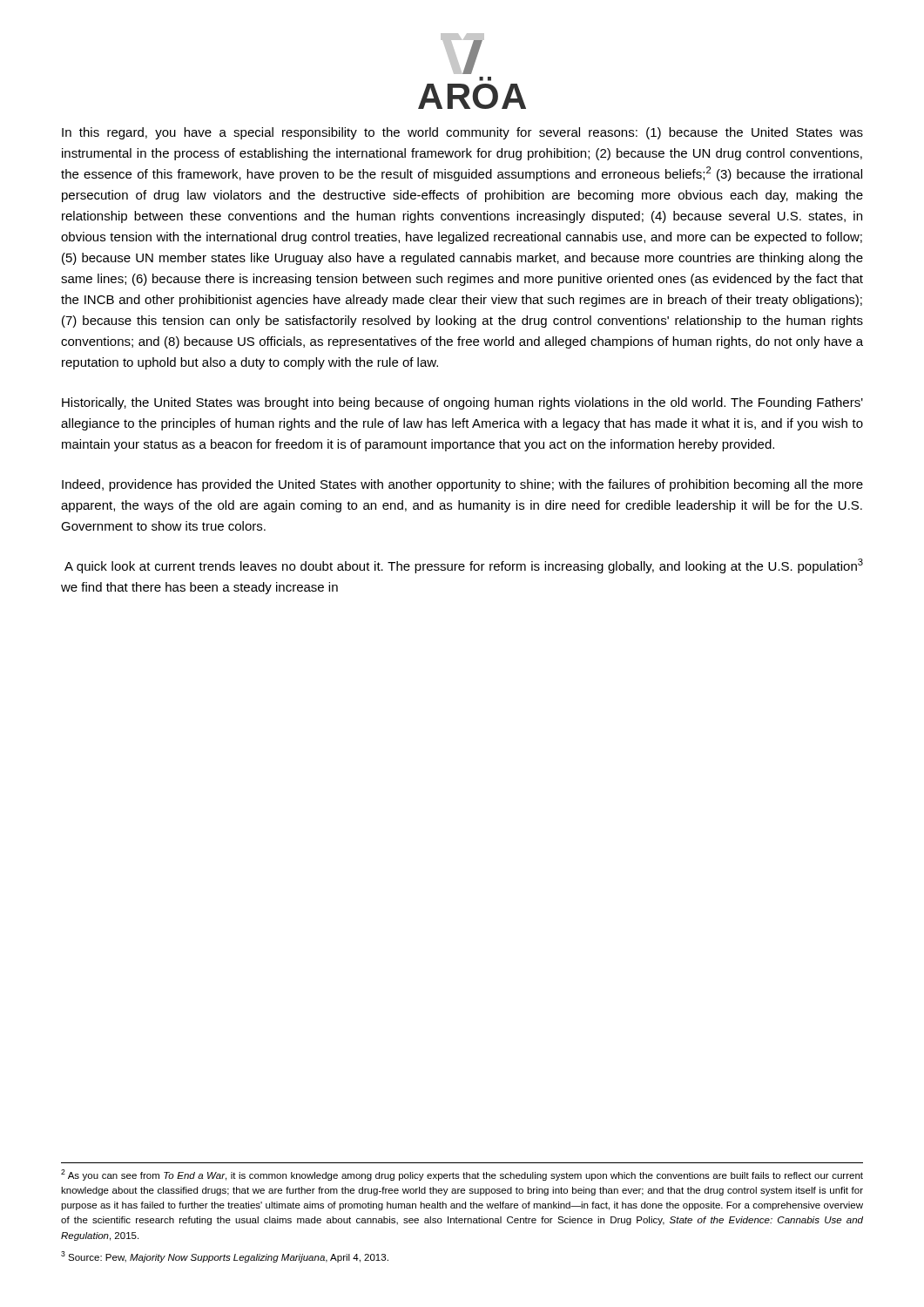Where is the passage that starts "A quick look at current"?

pyautogui.click(x=462, y=576)
